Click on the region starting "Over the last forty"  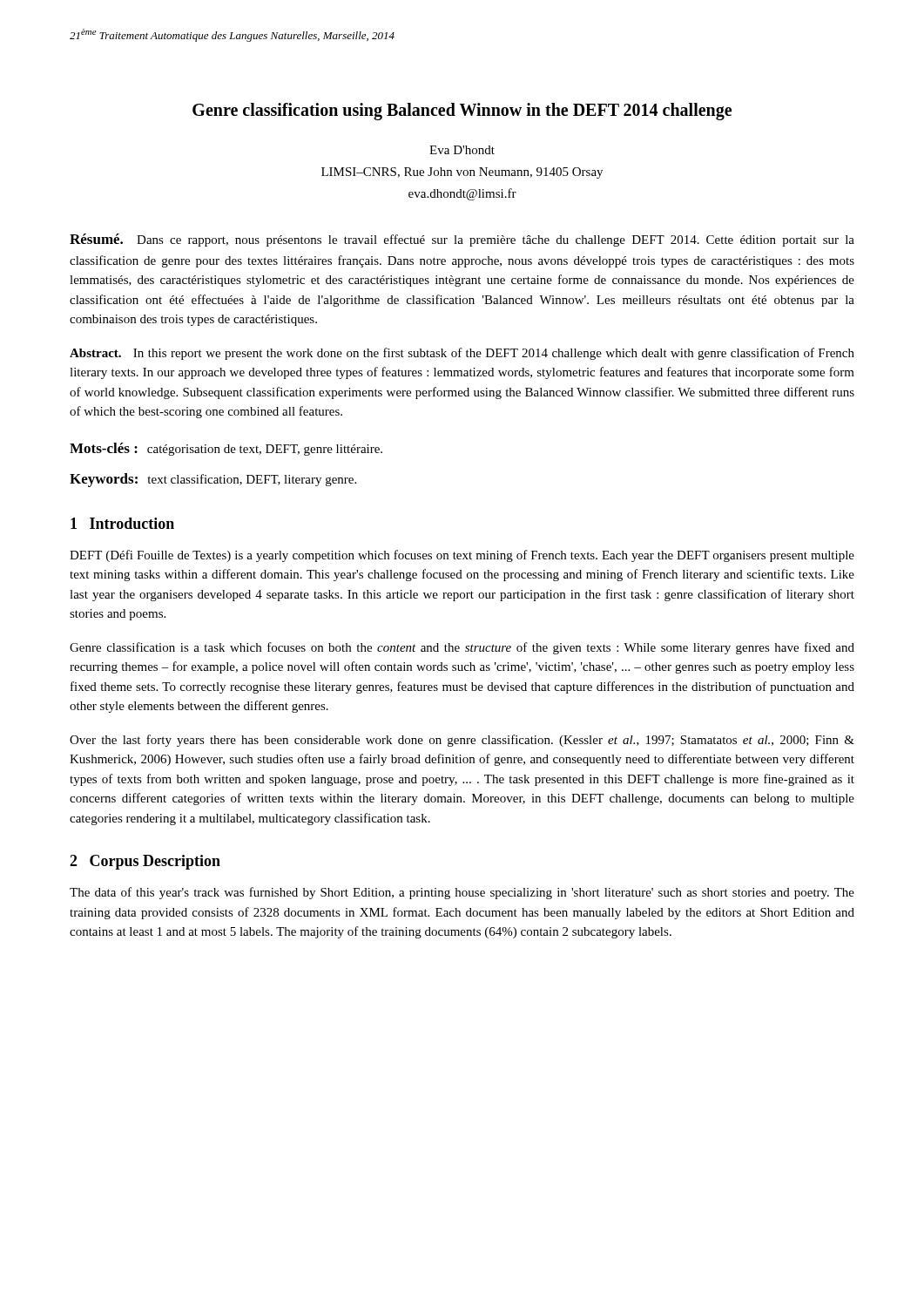pyautogui.click(x=462, y=779)
